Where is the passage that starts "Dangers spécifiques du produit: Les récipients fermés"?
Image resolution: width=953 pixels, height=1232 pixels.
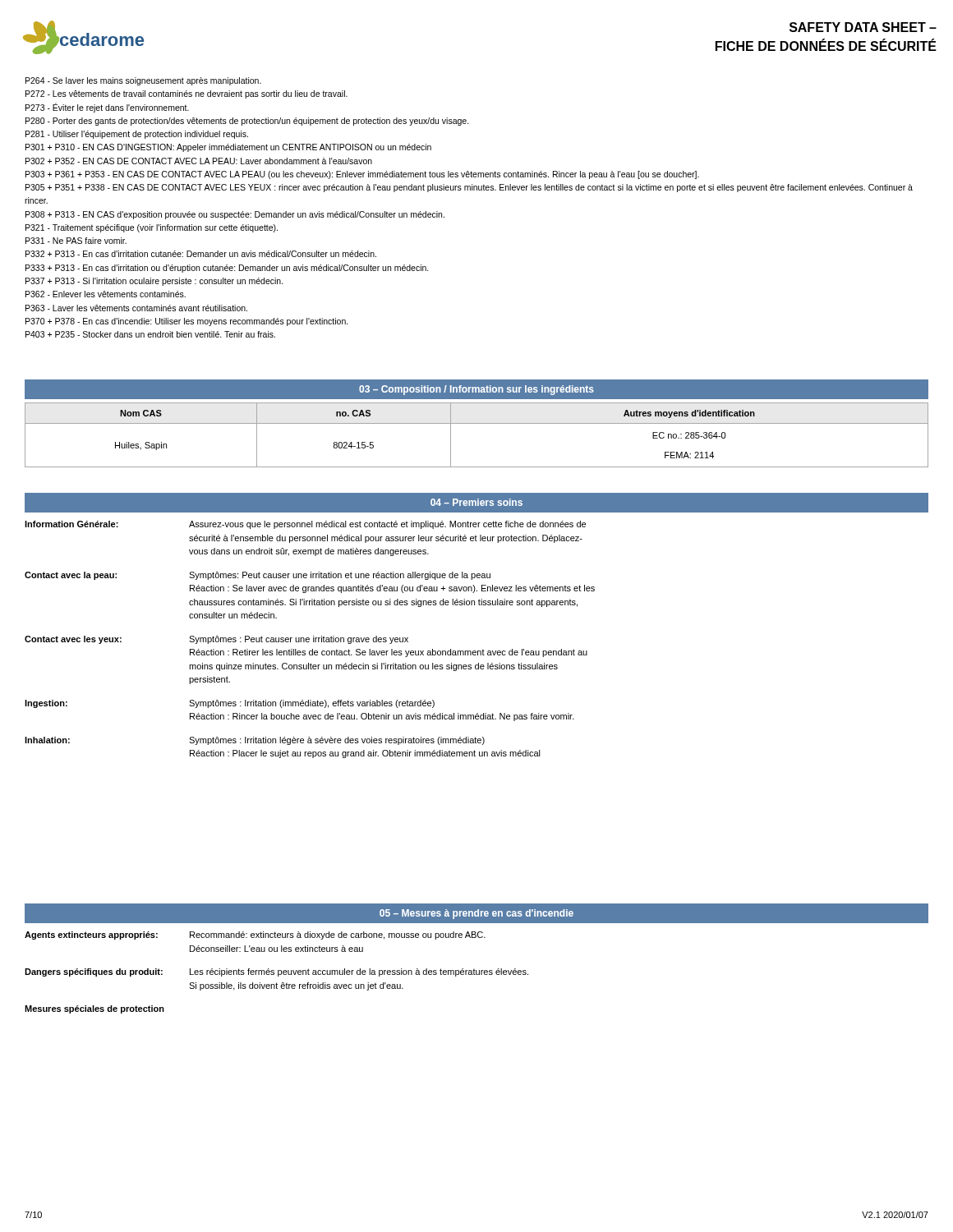tap(476, 979)
